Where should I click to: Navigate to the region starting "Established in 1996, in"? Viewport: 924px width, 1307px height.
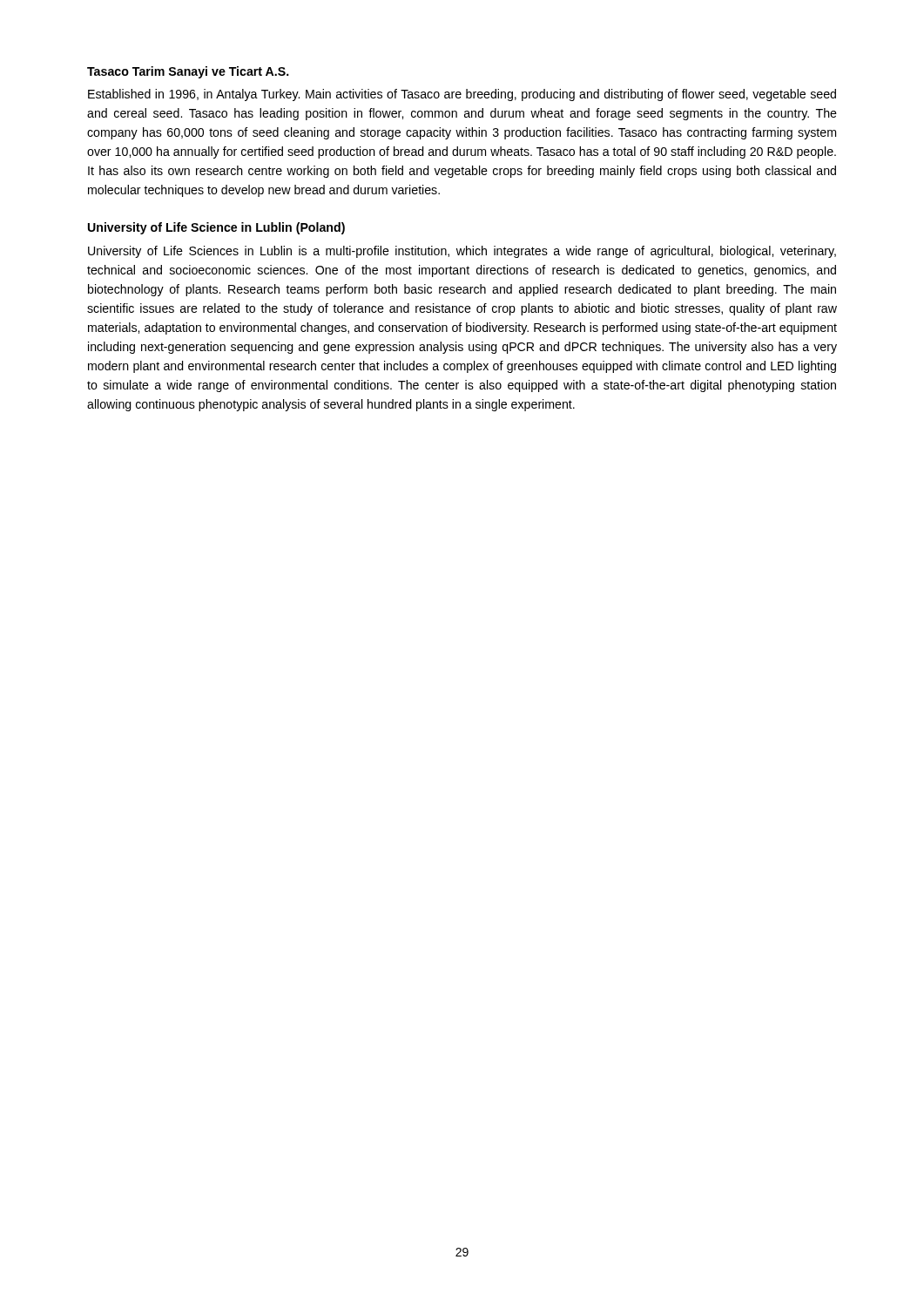click(x=462, y=142)
